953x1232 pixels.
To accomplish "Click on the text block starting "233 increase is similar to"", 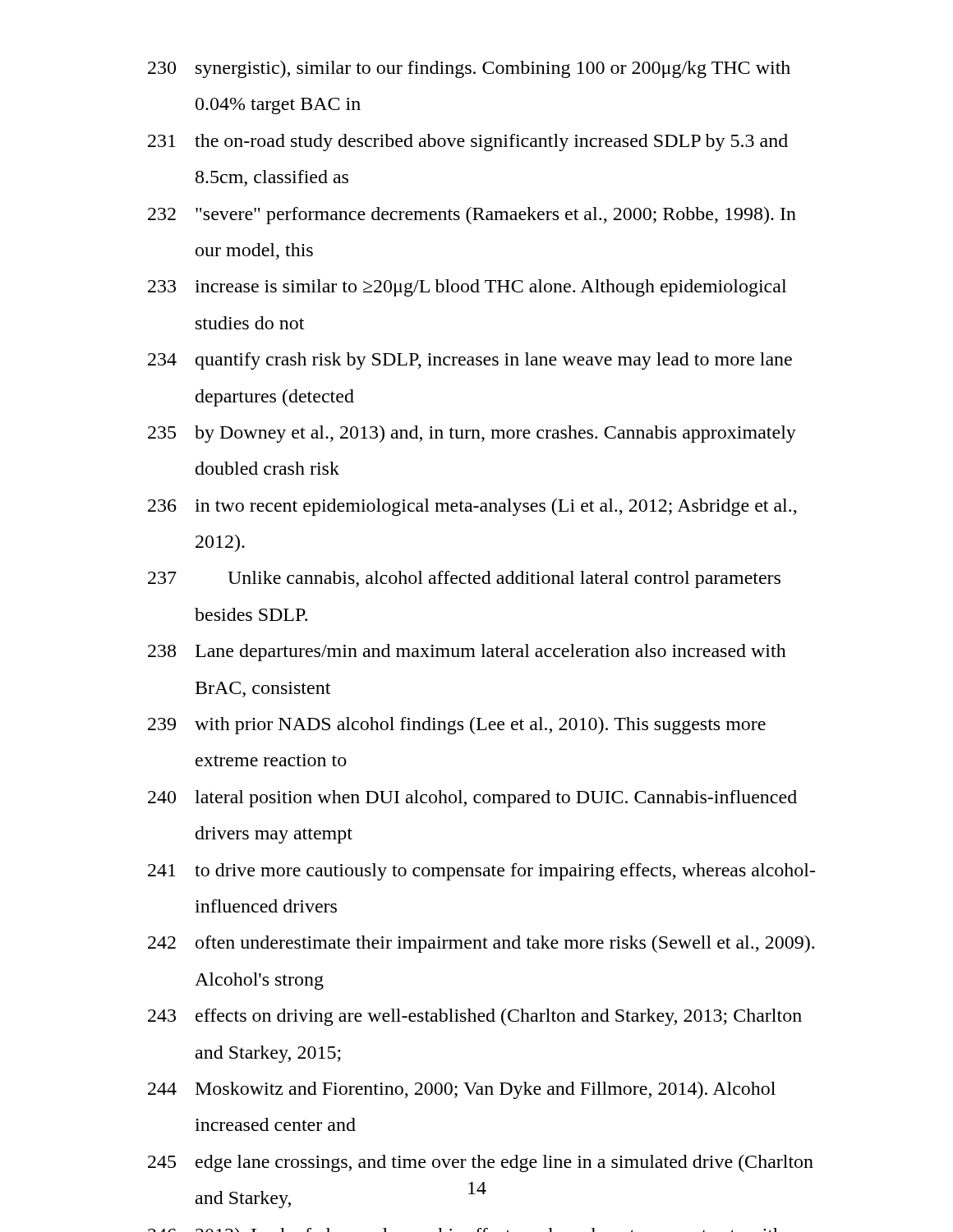I will (467, 288).
